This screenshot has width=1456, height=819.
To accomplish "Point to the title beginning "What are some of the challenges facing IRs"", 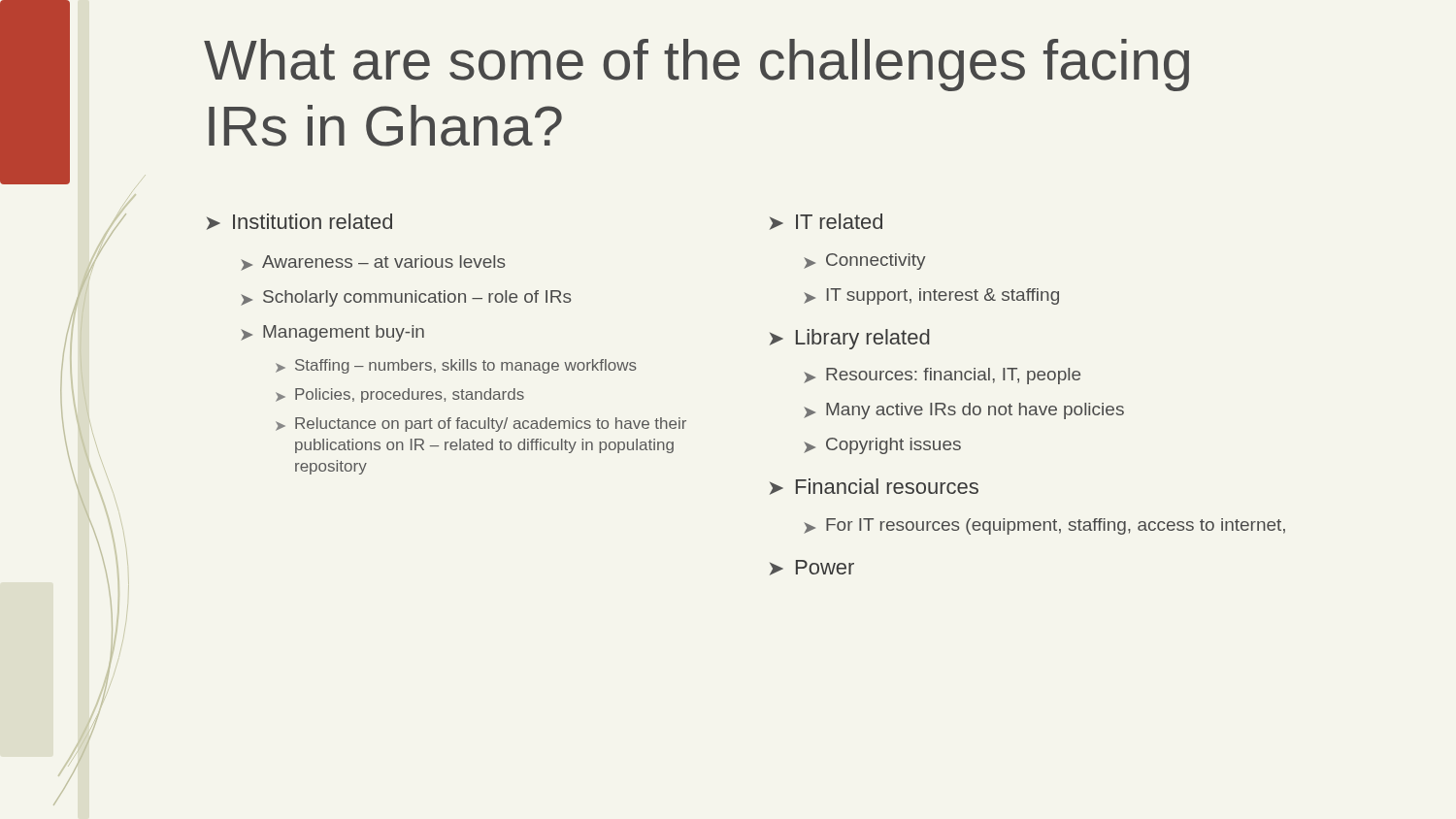I will click(x=718, y=94).
